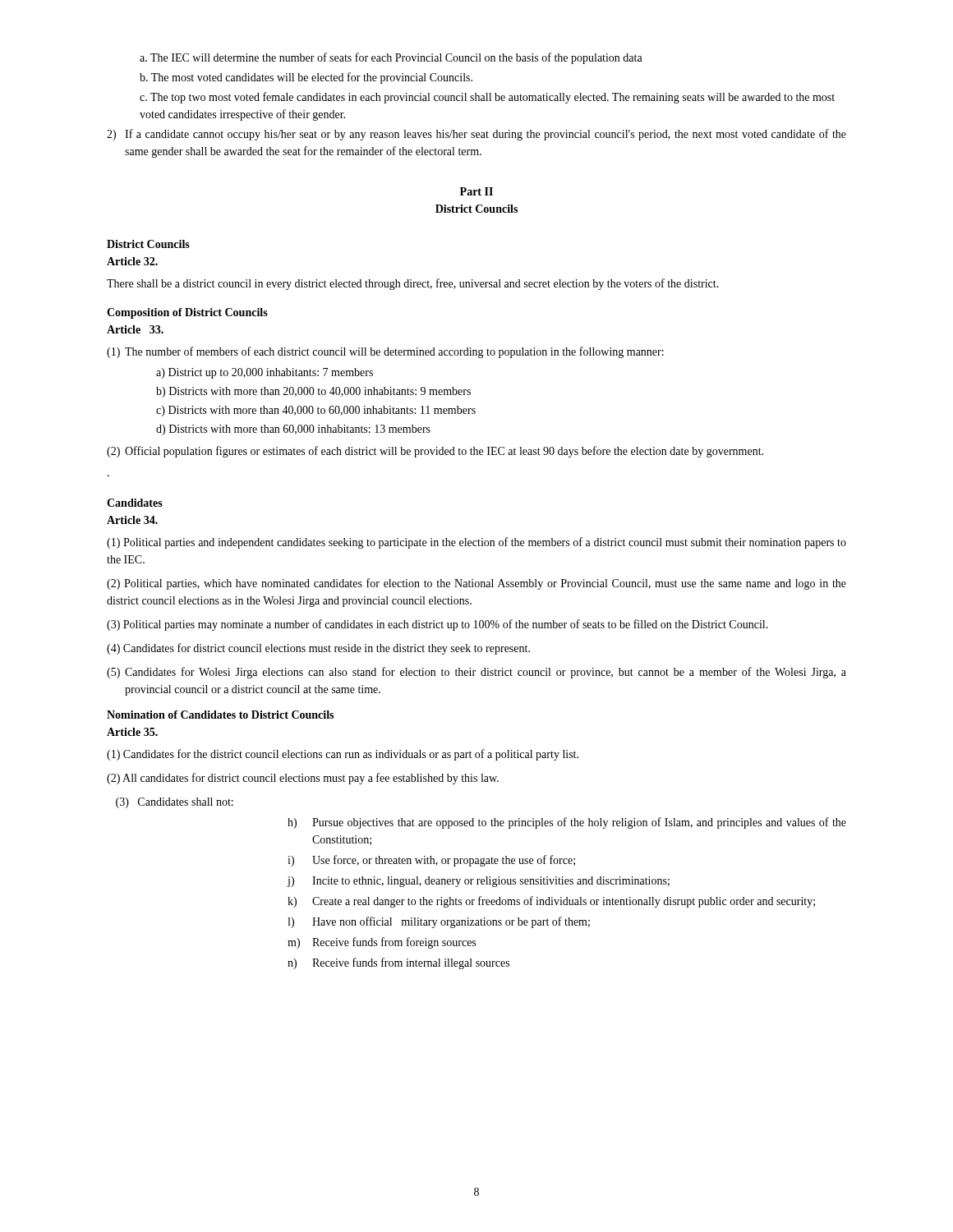953x1232 pixels.
Task: Select the text block containing "(5) Candidates for Wolesi Jirga"
Action: (476, 681)
